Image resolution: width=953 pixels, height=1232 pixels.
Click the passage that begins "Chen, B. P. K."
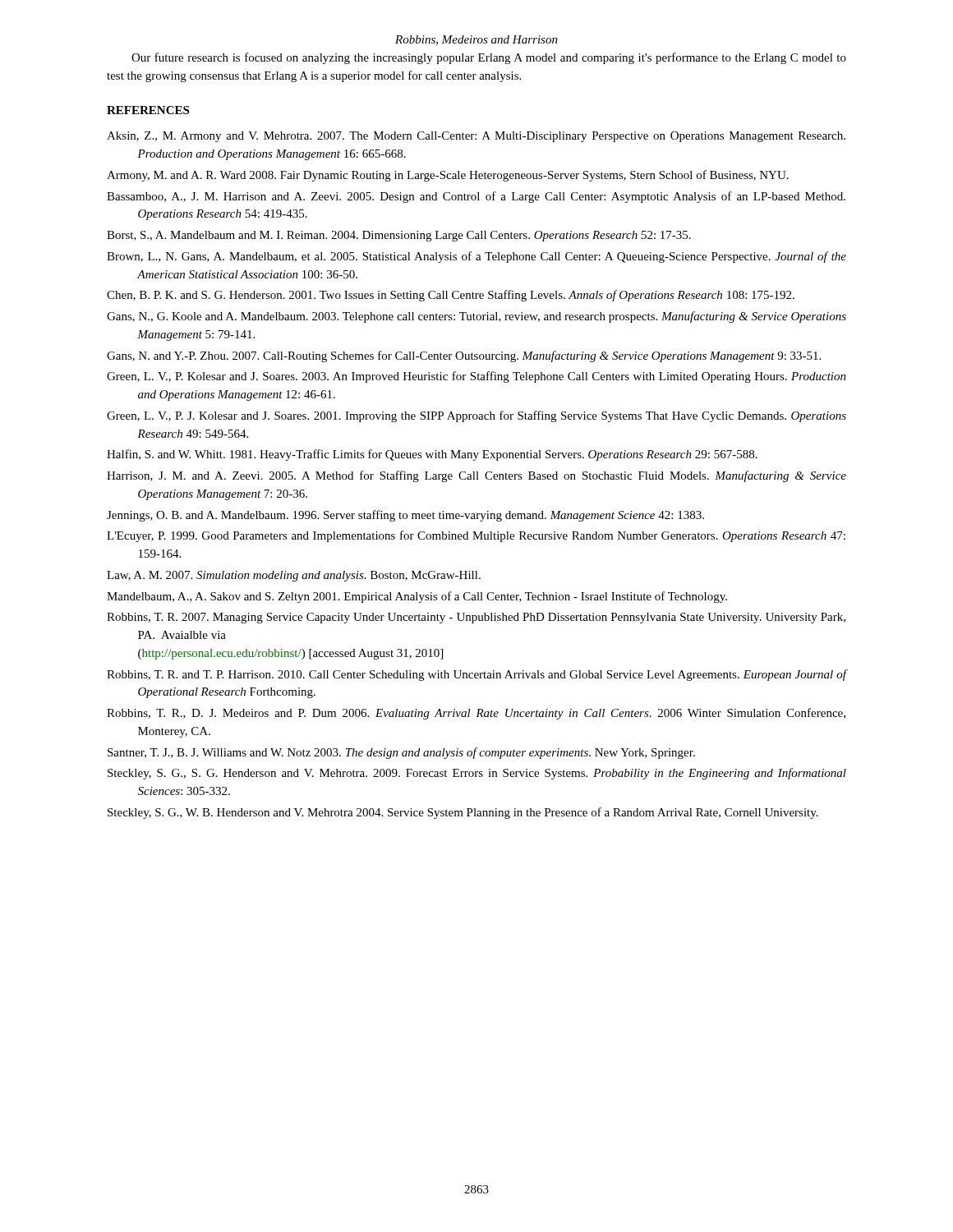(451, 295)
